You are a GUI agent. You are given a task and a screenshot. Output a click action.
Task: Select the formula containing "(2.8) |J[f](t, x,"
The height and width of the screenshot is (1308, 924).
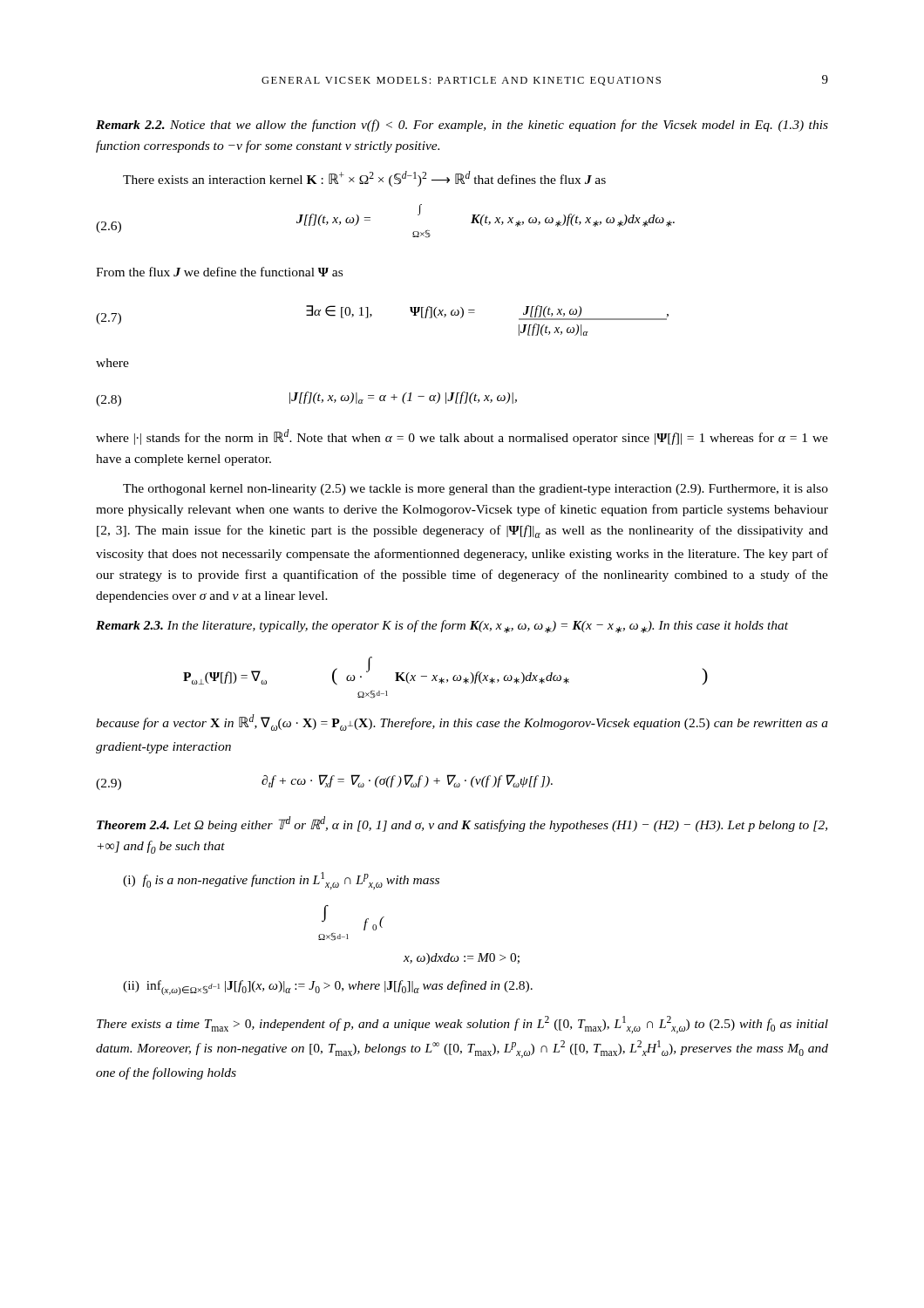(x=462, y=399)
